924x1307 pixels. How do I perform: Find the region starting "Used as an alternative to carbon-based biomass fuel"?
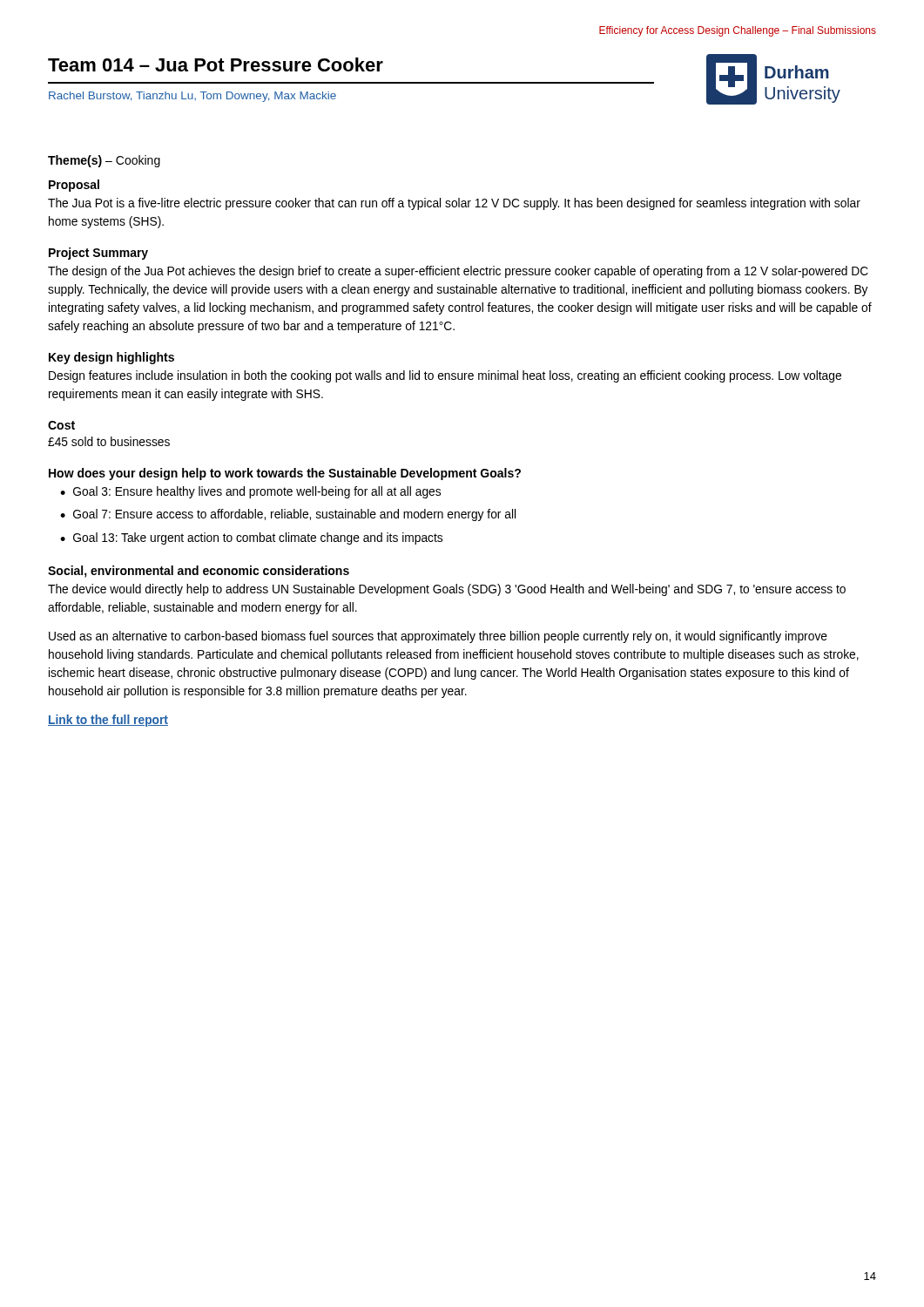(453, 664)
